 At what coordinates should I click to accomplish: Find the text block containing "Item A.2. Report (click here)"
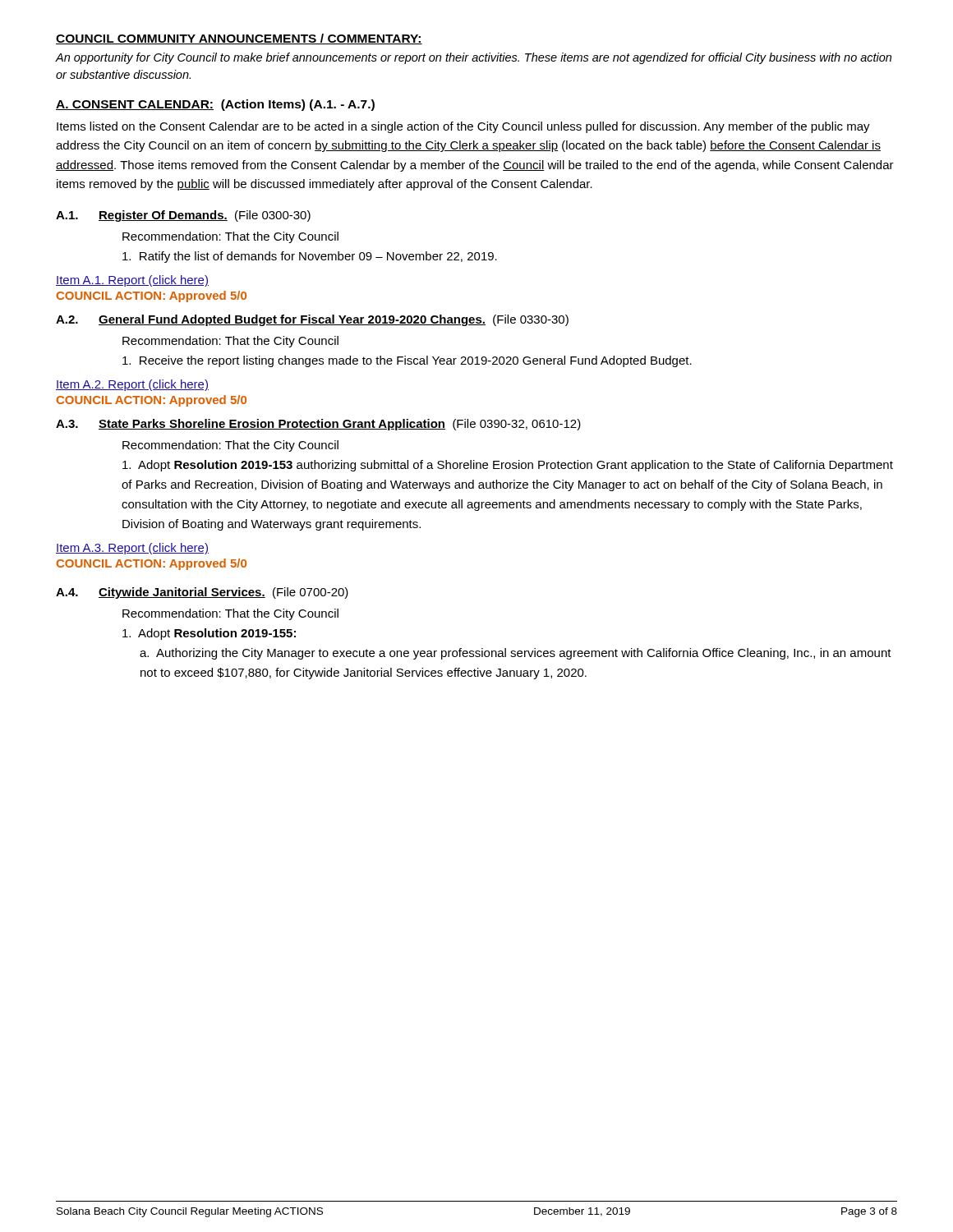click(x=132, y=385)
